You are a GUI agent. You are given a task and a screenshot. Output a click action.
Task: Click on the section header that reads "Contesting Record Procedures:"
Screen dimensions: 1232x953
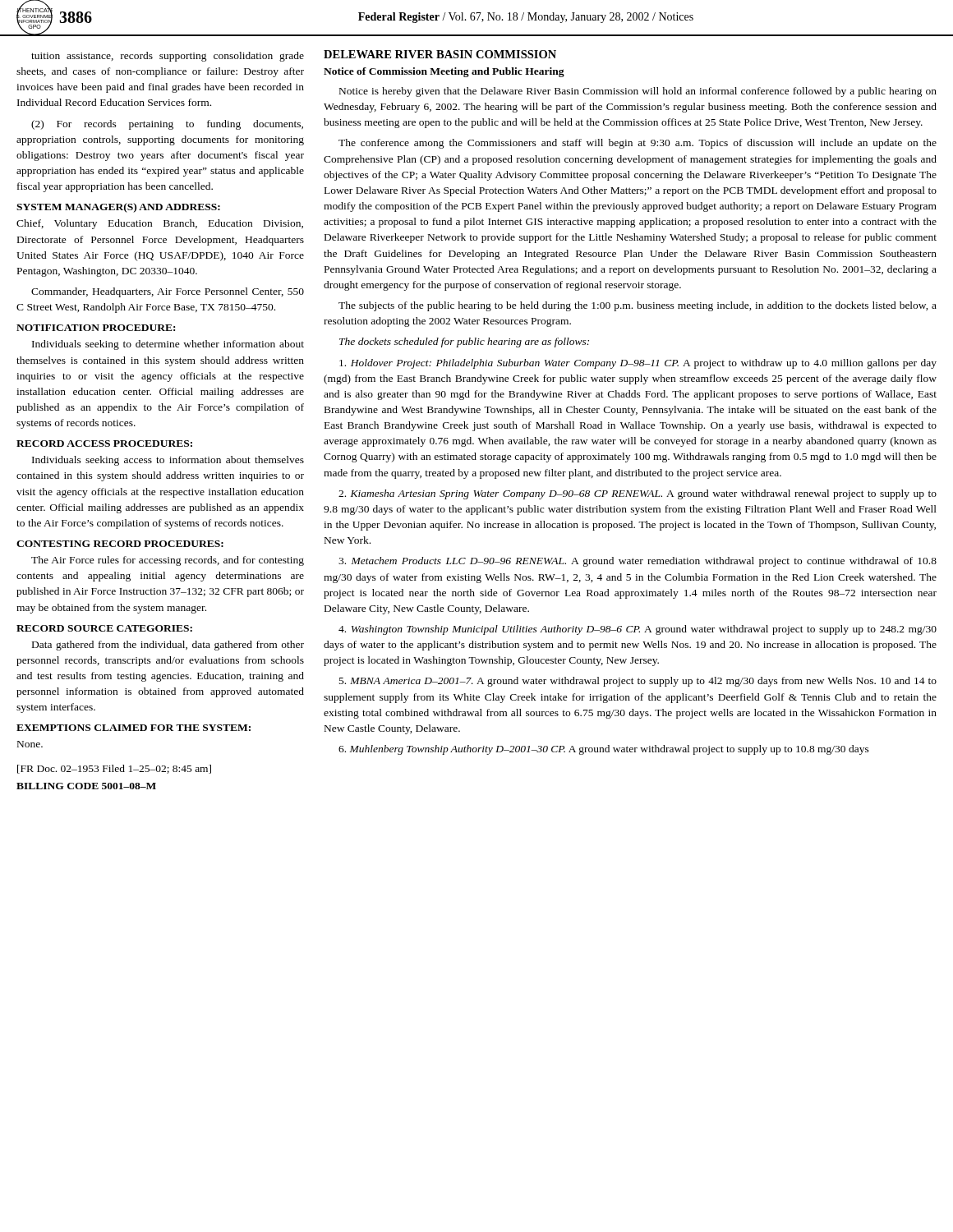pyautogui.click(x=120, y=543)
